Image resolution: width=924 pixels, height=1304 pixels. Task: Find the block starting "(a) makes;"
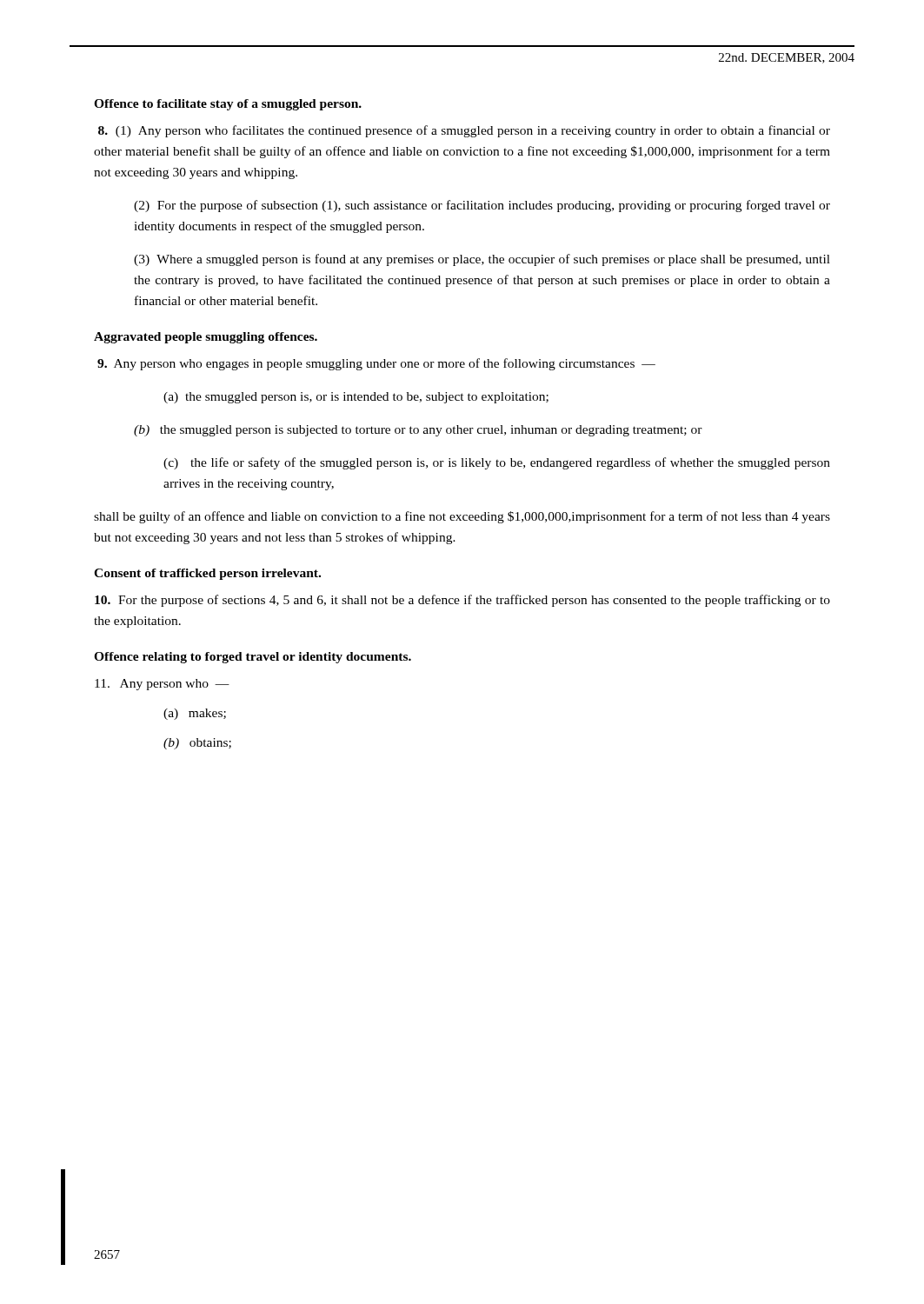click(x=195, y=713)
